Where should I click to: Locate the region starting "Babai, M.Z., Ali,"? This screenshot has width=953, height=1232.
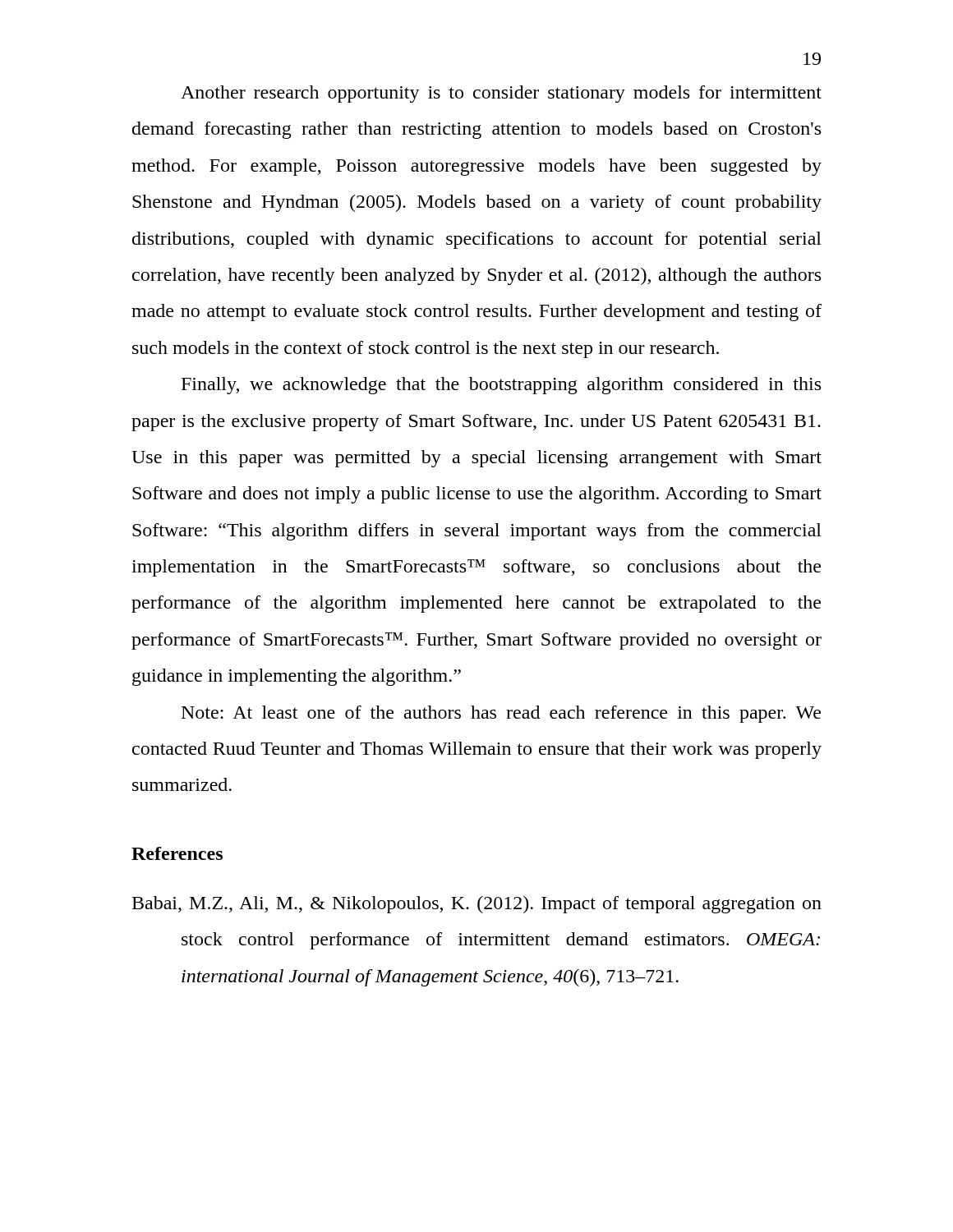coord(476,939)
